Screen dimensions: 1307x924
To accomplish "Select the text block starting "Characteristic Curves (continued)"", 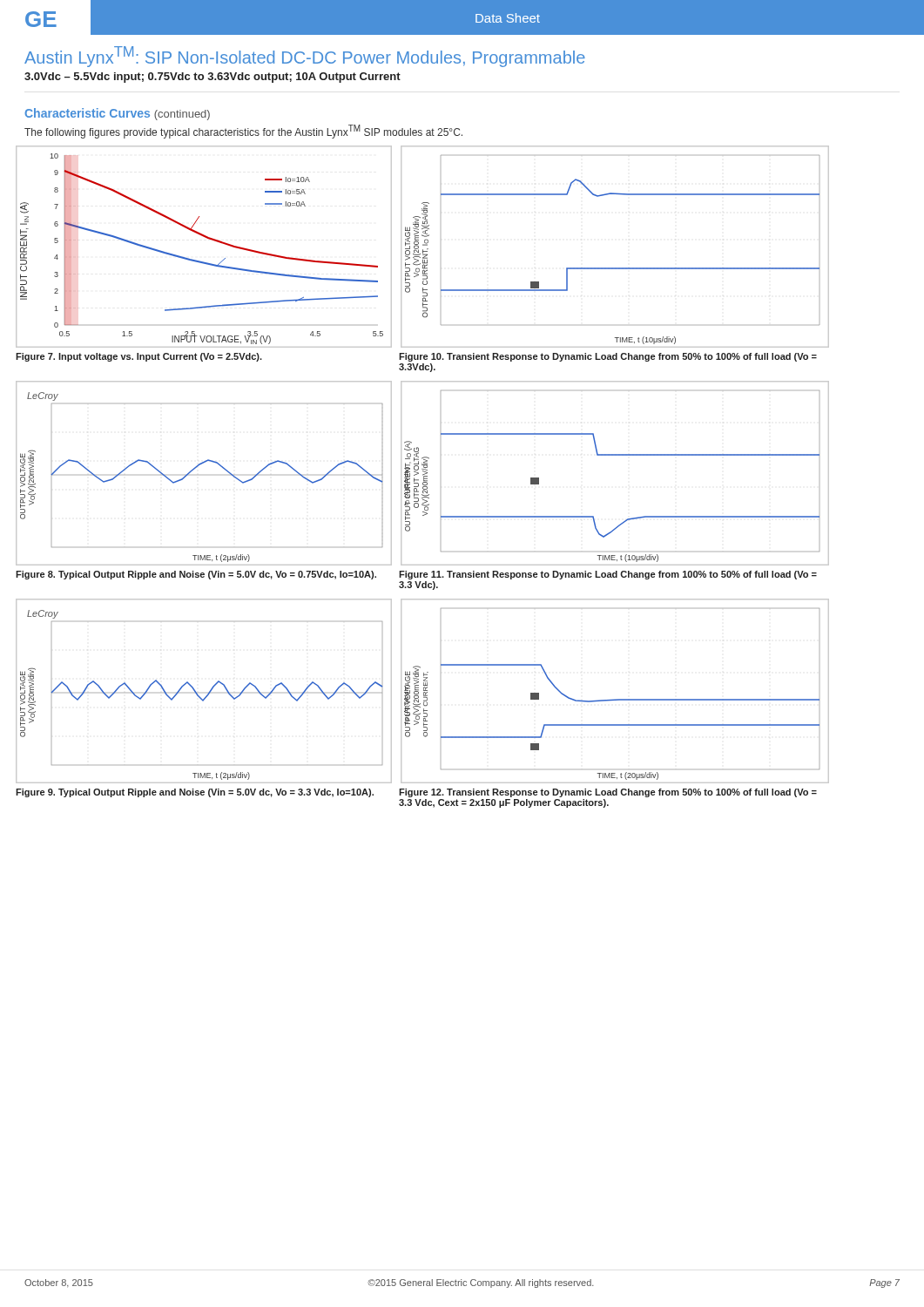I will pos(117,113).
